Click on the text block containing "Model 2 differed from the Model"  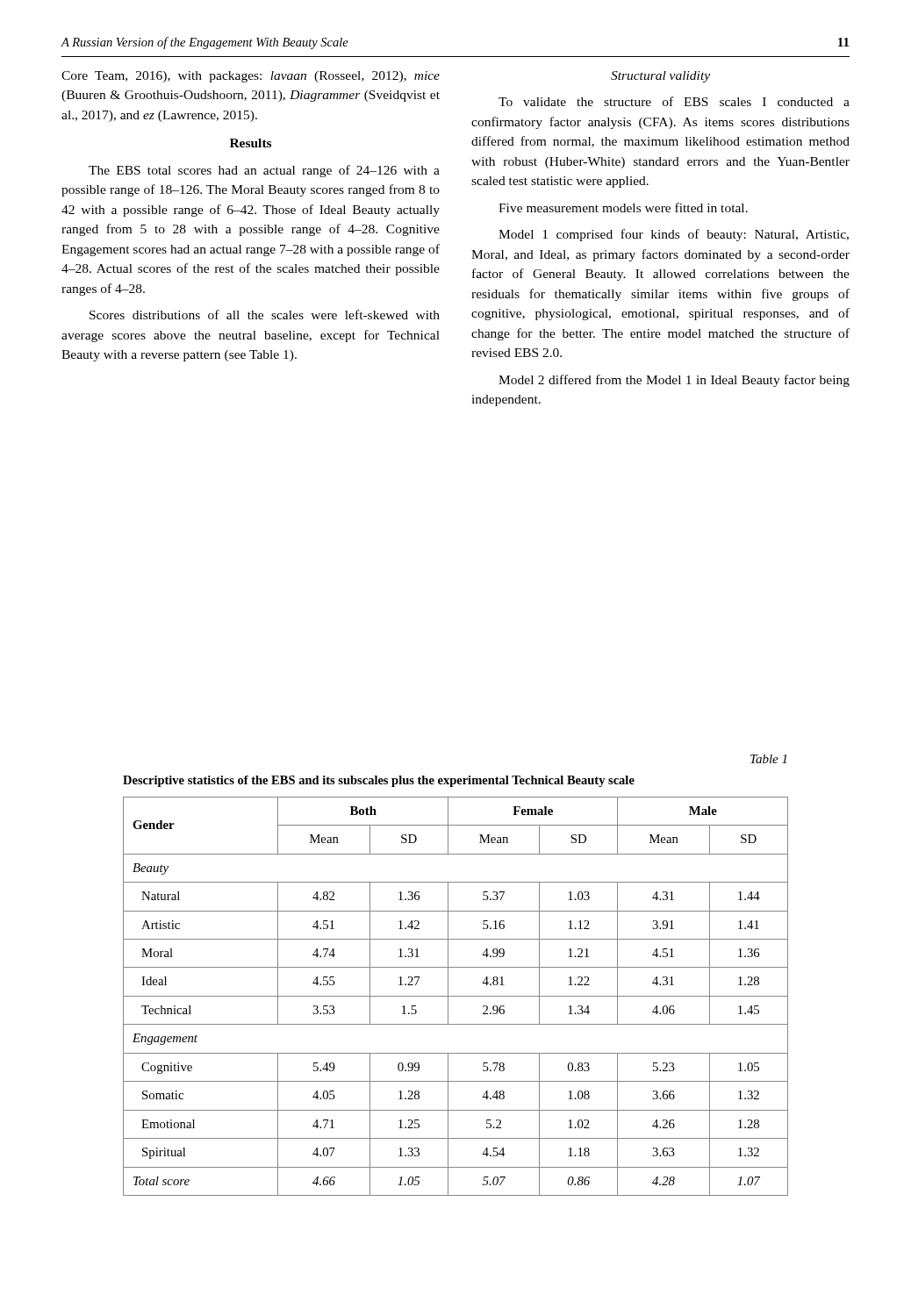click(660, 389)
